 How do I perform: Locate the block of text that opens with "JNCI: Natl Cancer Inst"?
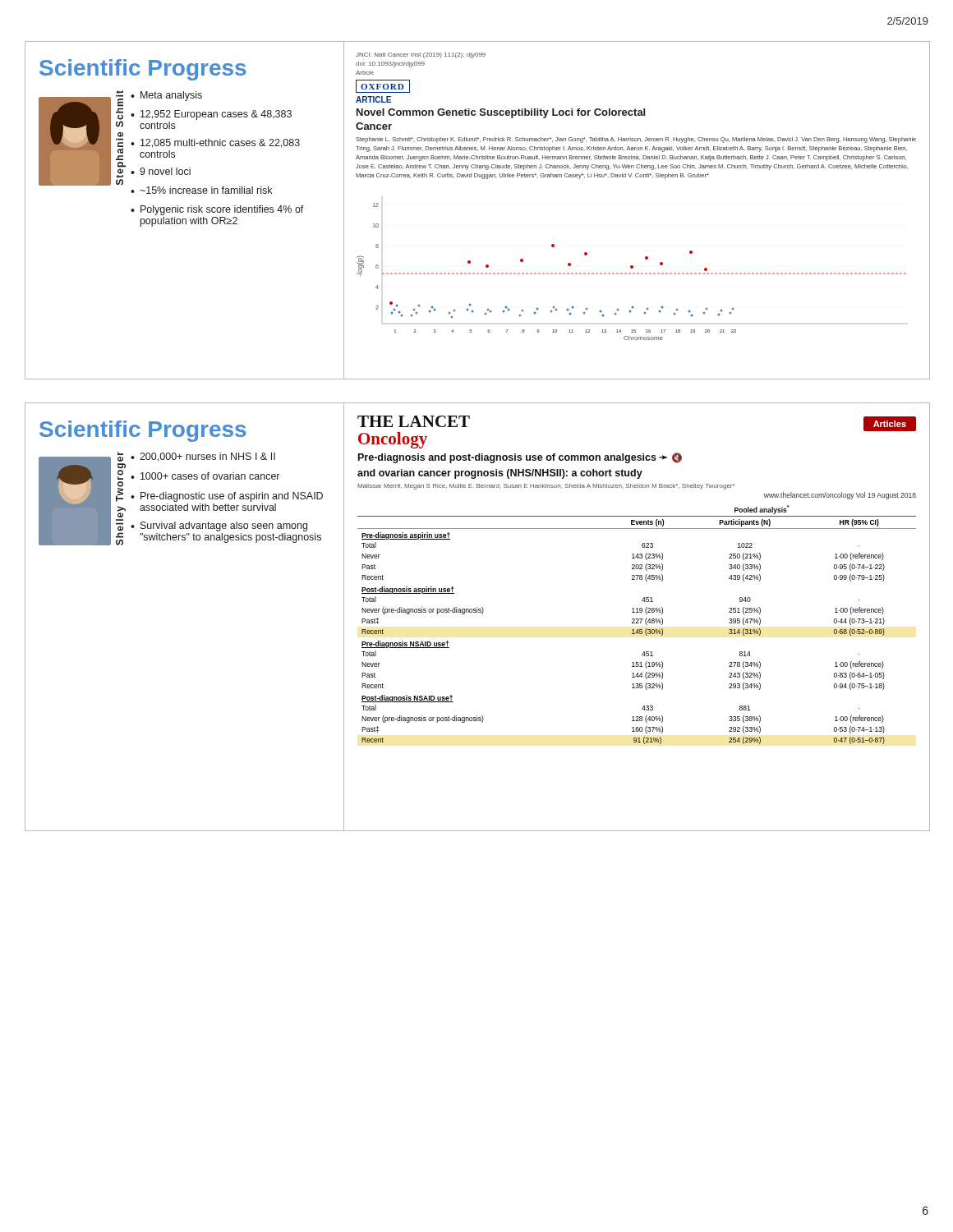pos(421,64)
